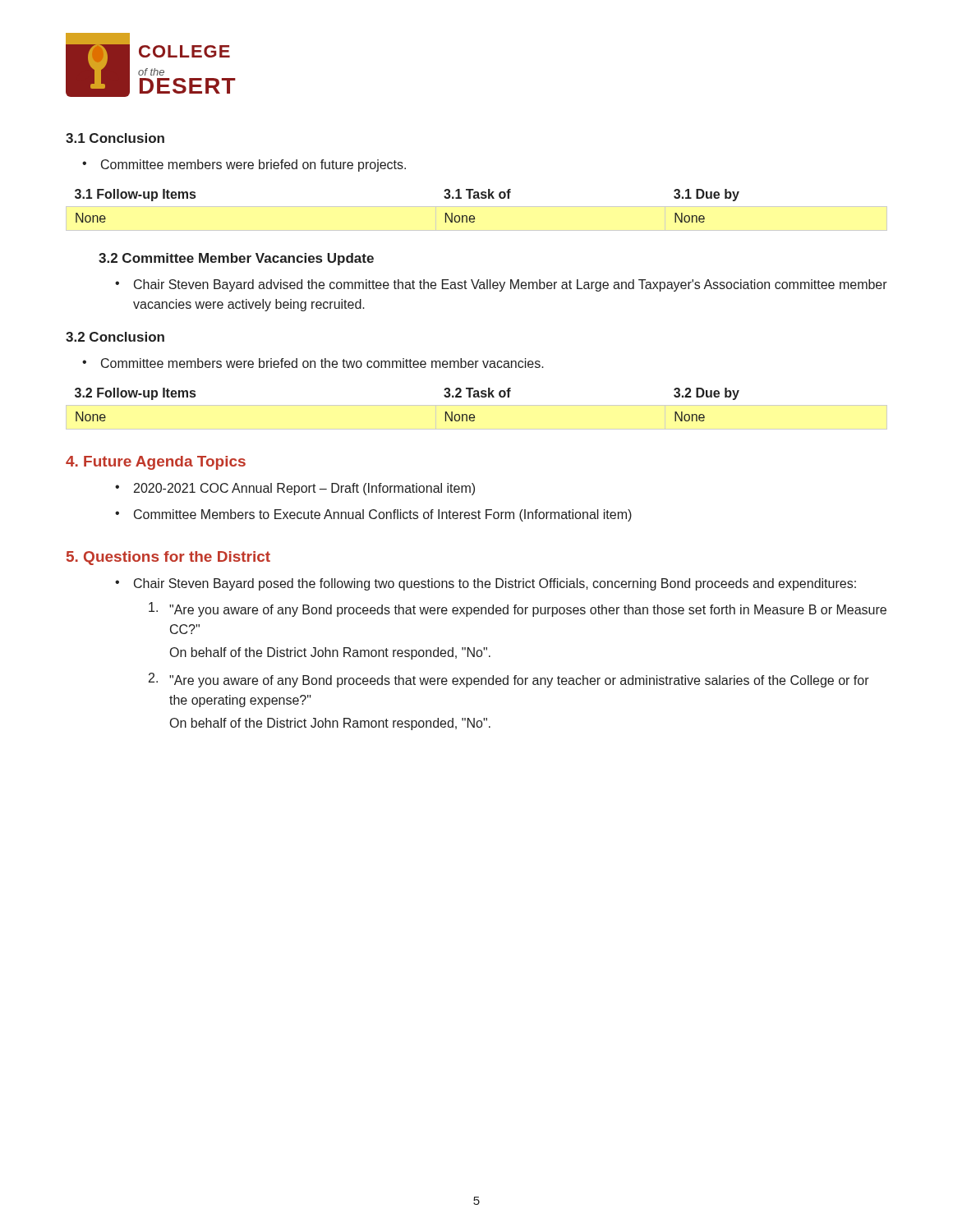
Task: Locate the section header containing "3.2 Committee Member Vacancies Update"
Action: pos(236,258)
